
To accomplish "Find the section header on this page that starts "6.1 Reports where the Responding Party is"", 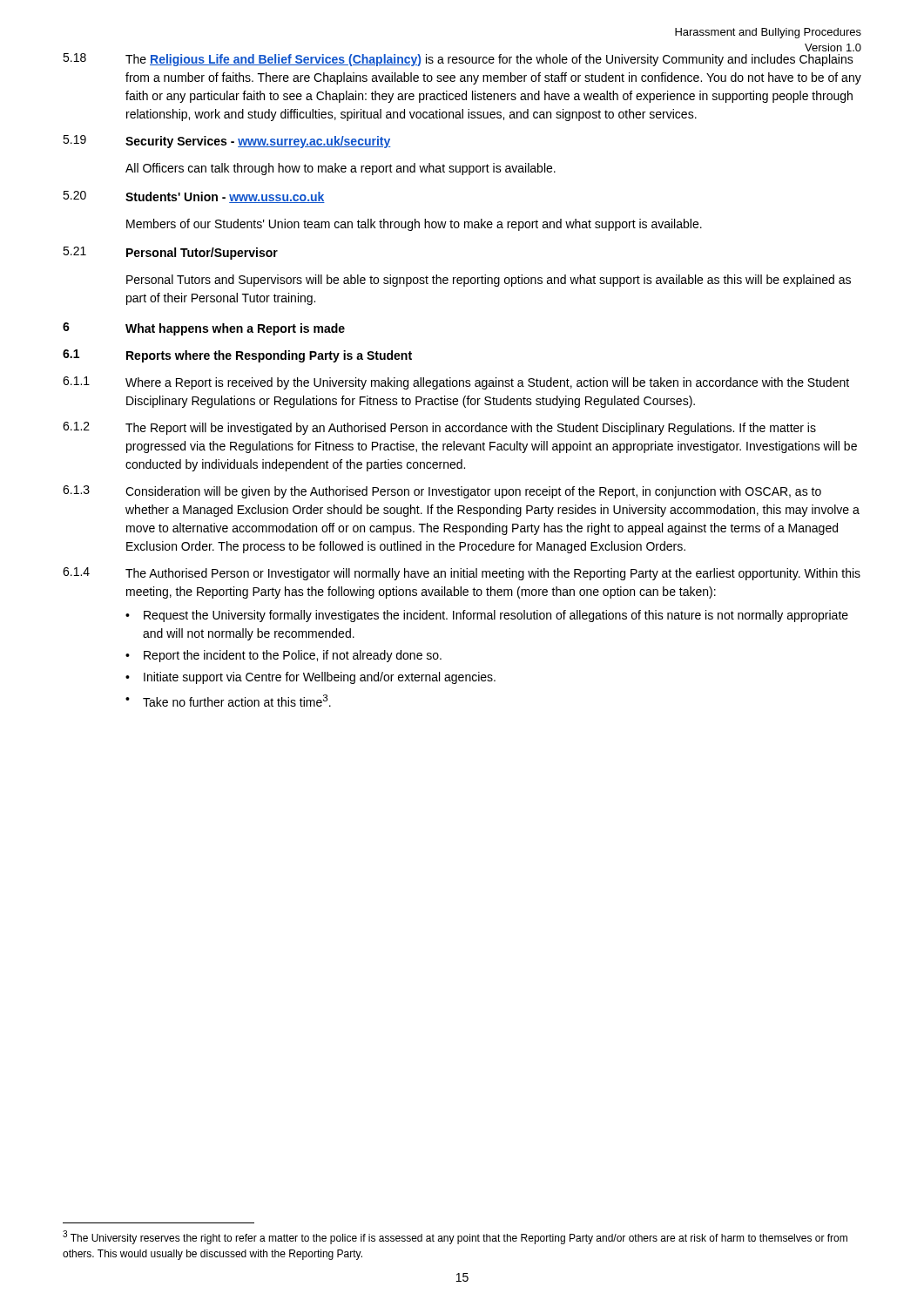I will click(x=237, y=356).
